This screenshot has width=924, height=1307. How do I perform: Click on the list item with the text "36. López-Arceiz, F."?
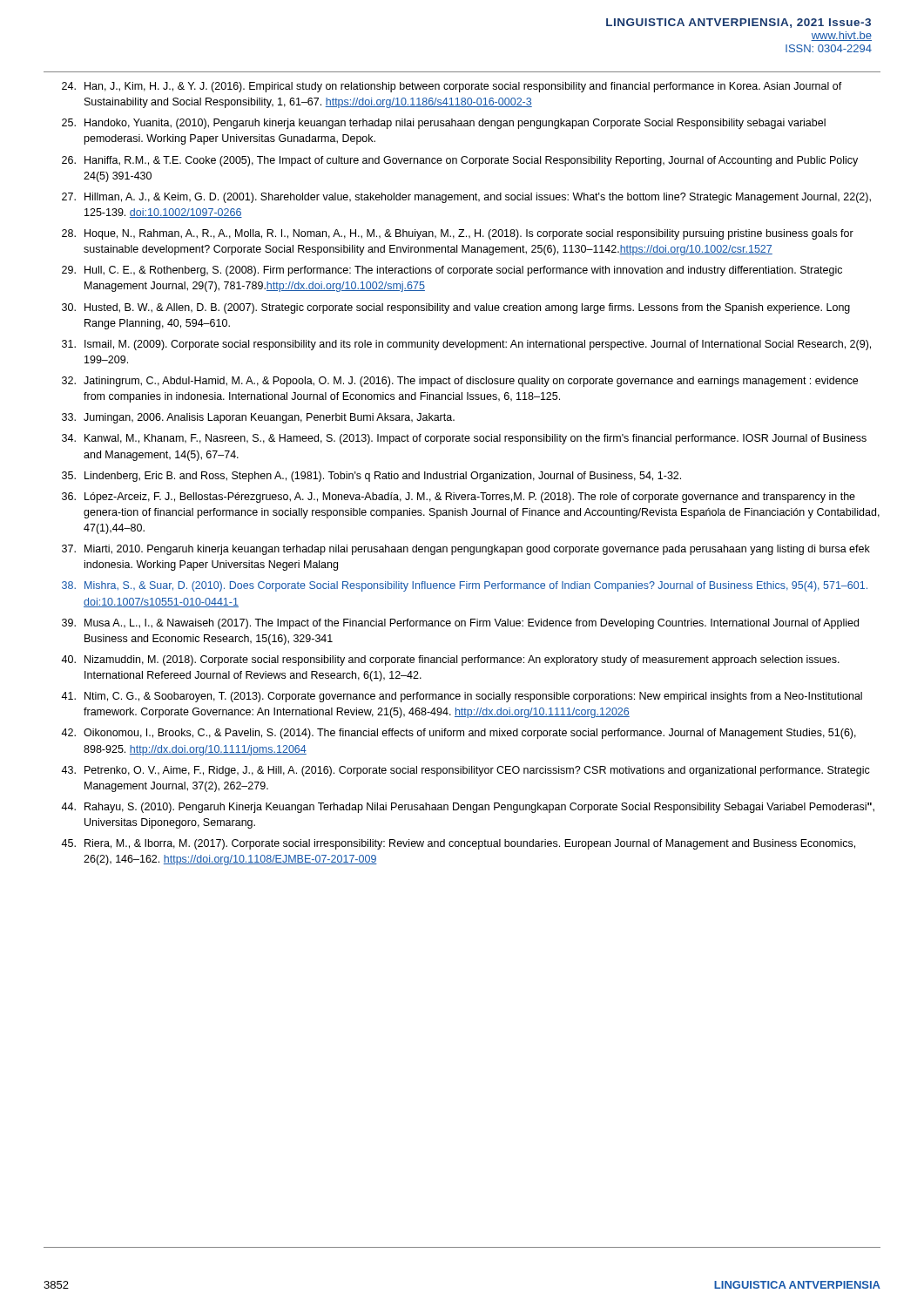click(x=462, y=512)
